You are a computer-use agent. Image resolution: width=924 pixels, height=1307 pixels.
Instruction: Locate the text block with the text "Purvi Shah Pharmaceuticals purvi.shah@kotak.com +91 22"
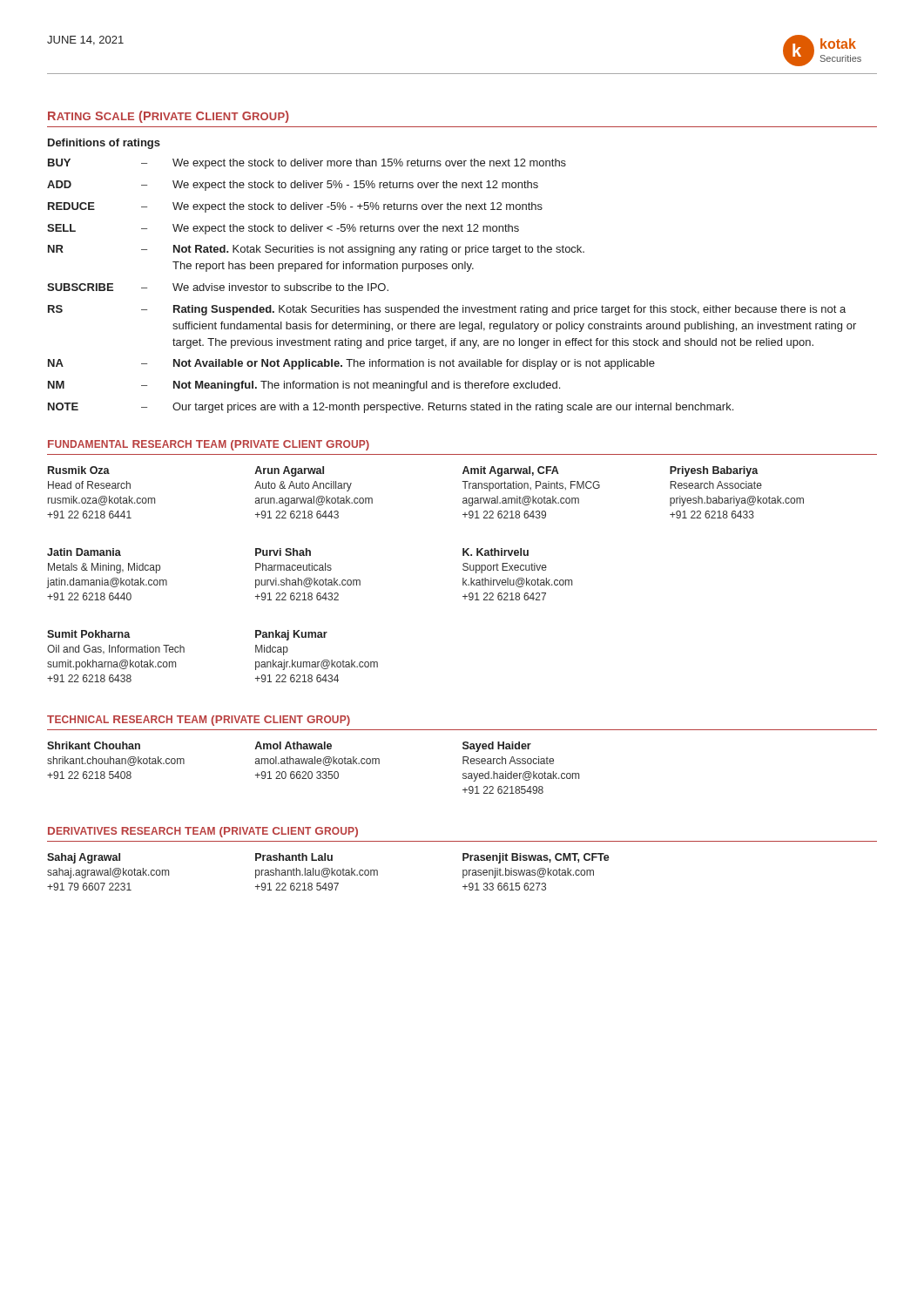pyautogui.click(x=353, y=575)
